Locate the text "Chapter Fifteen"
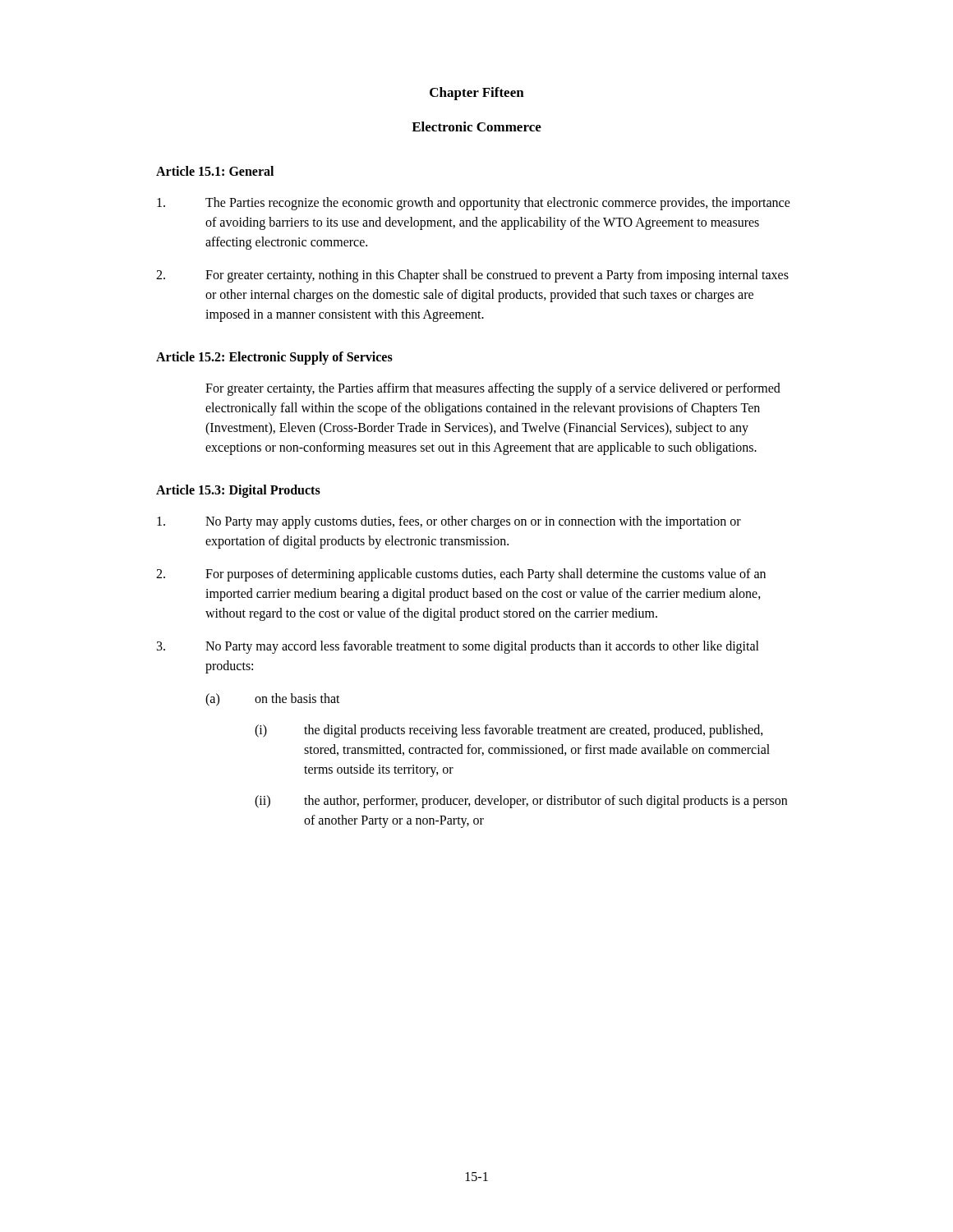Image resolution: width=953 pixels, height=1232 pixels. pos(476,93)
